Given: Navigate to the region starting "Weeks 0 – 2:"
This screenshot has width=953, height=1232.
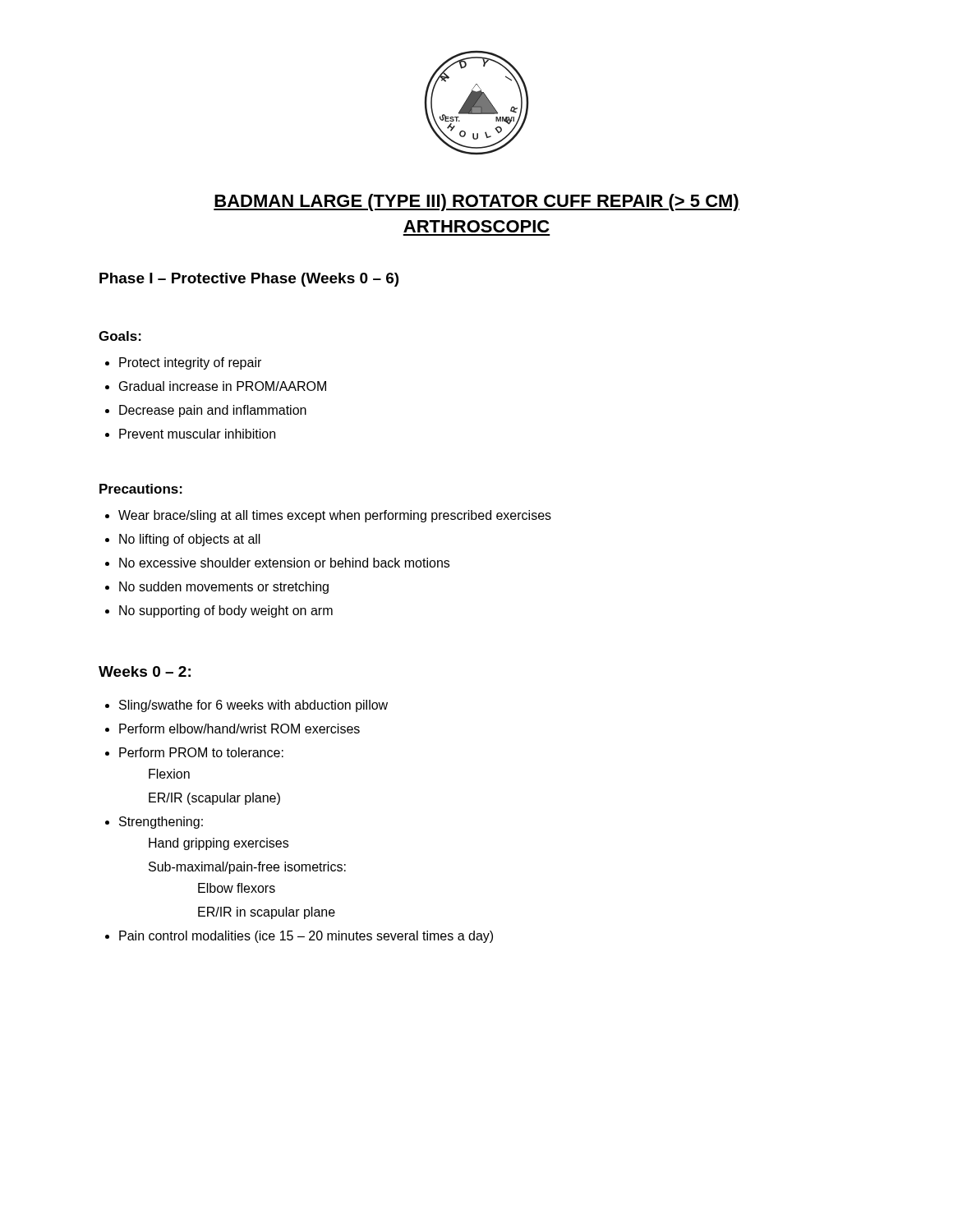Looking at the screenshot, I should click(145, 671).
